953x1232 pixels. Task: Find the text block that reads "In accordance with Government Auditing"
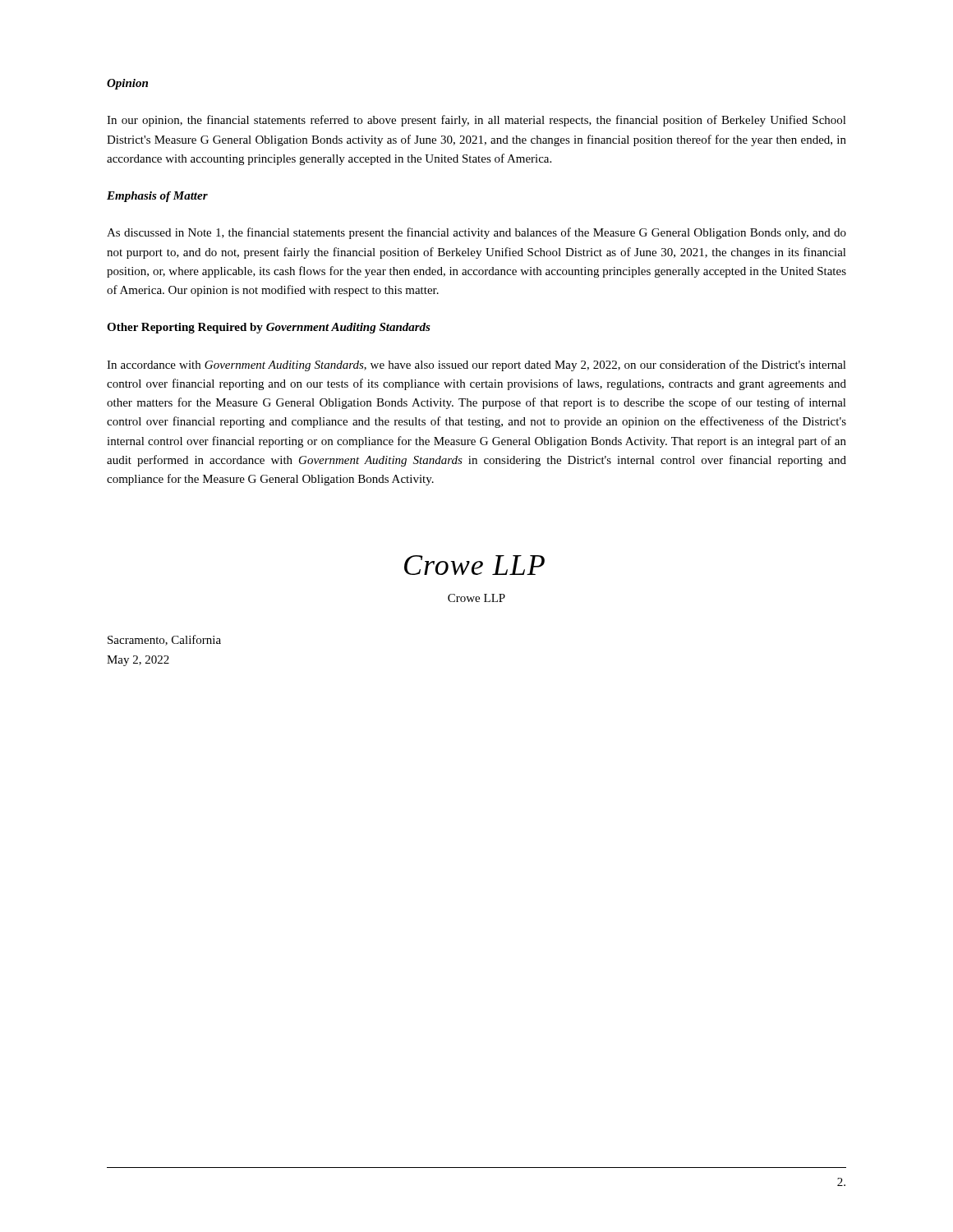[476, 422]
